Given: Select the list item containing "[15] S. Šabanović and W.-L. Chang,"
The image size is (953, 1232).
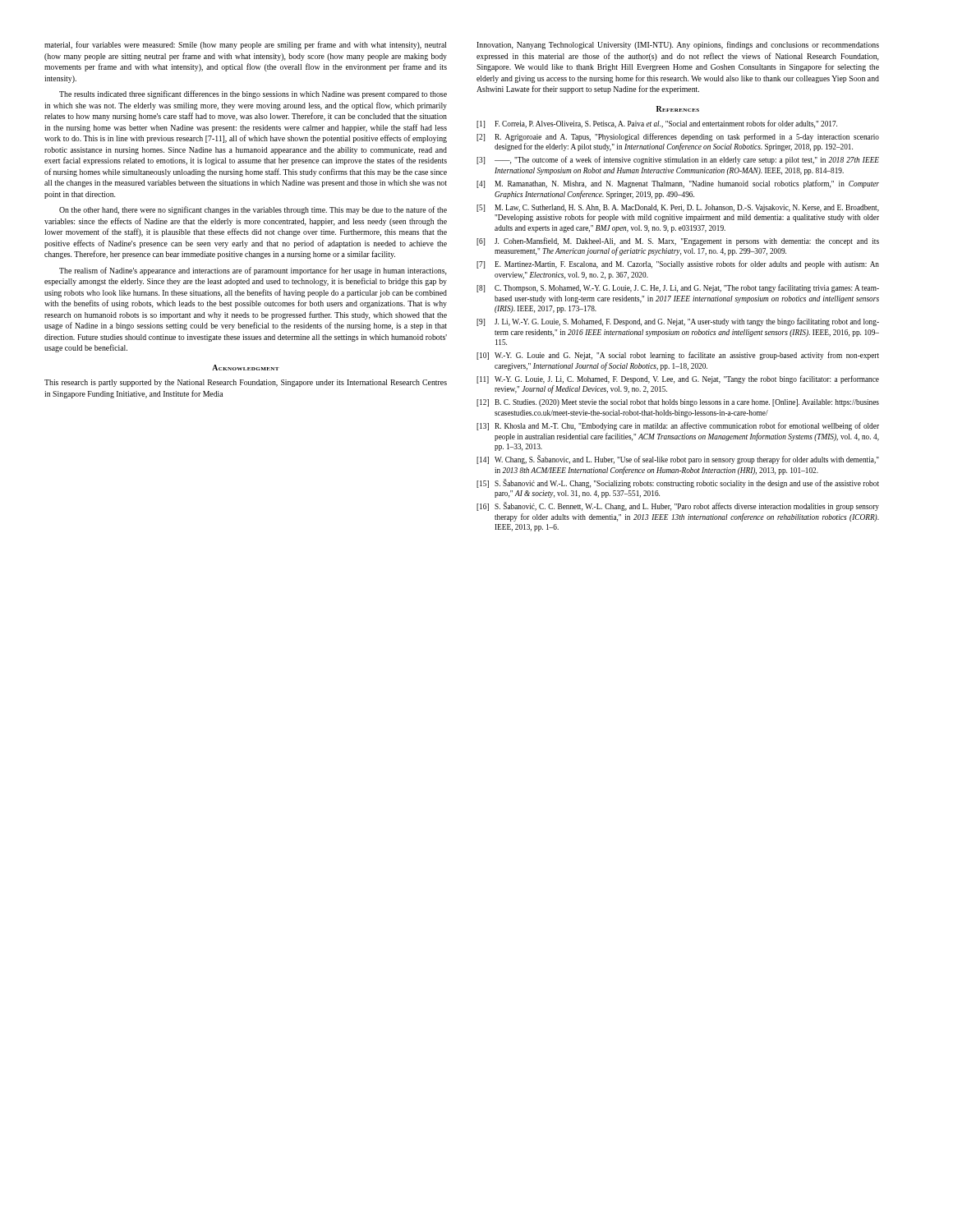Looking at the screenshot, I should (678, 489).
